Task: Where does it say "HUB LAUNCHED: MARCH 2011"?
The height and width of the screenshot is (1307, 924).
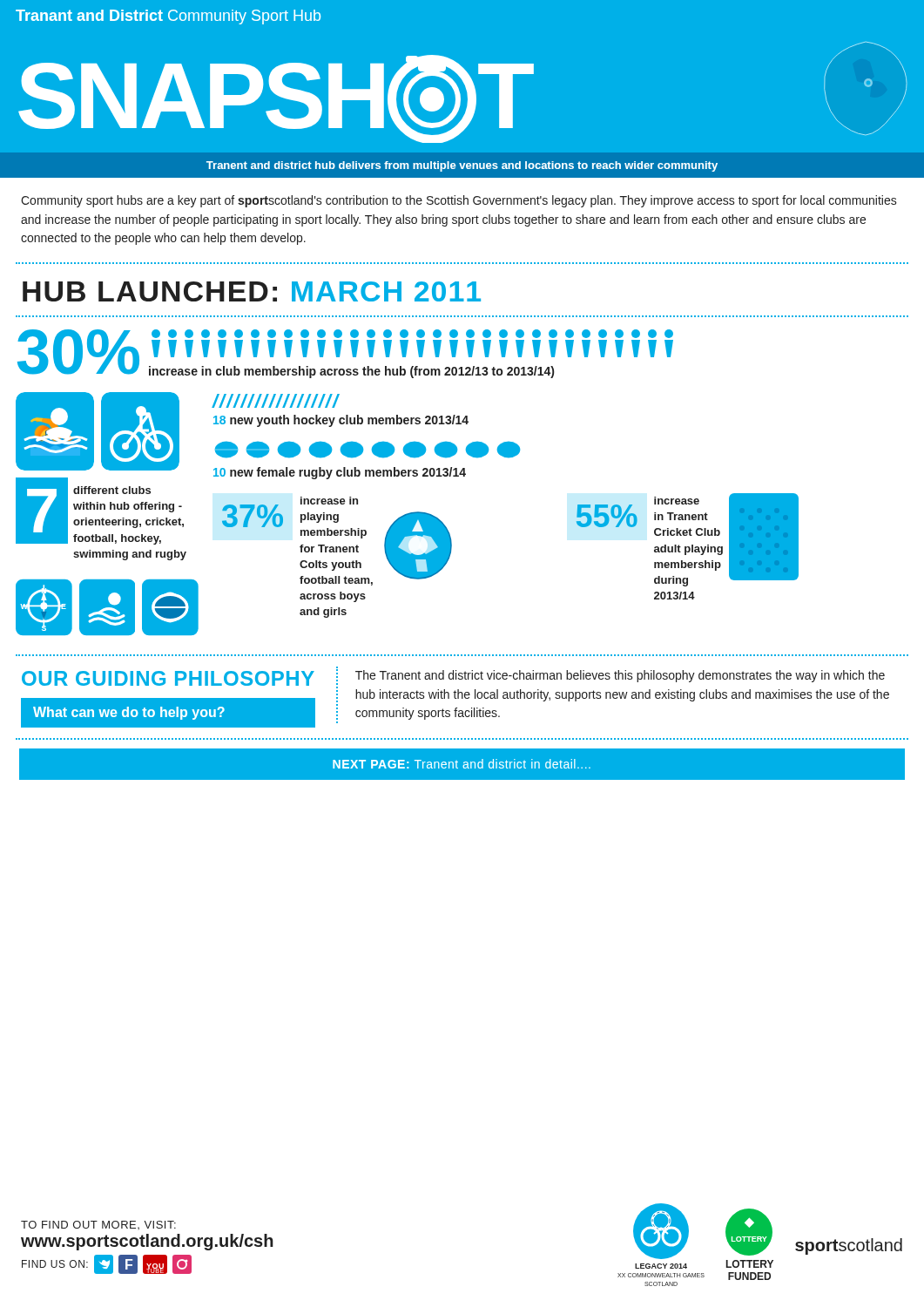Action: (252, 291)
